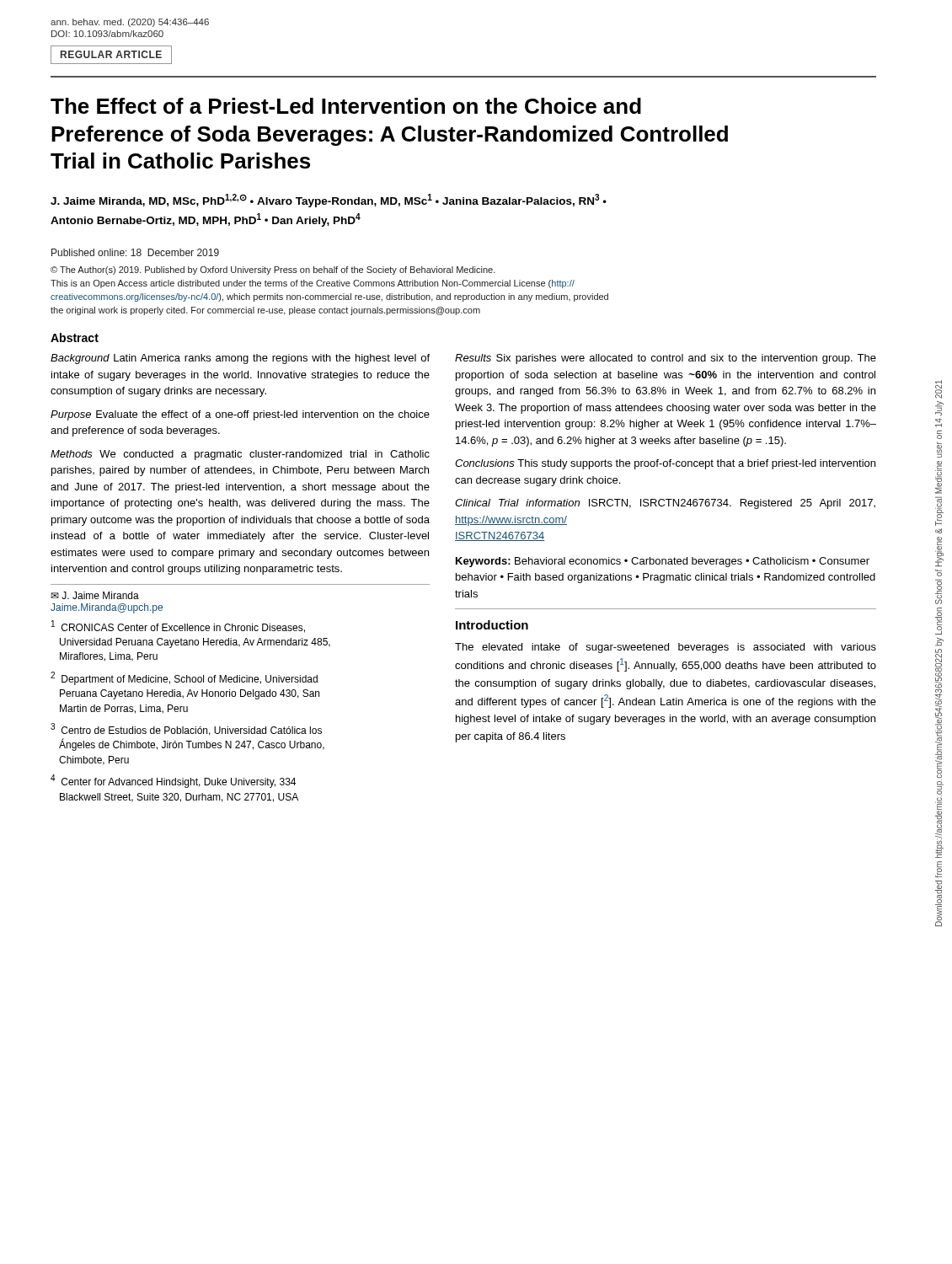Navigate to the element starting "Published online: 18 December"

point(463,281)
